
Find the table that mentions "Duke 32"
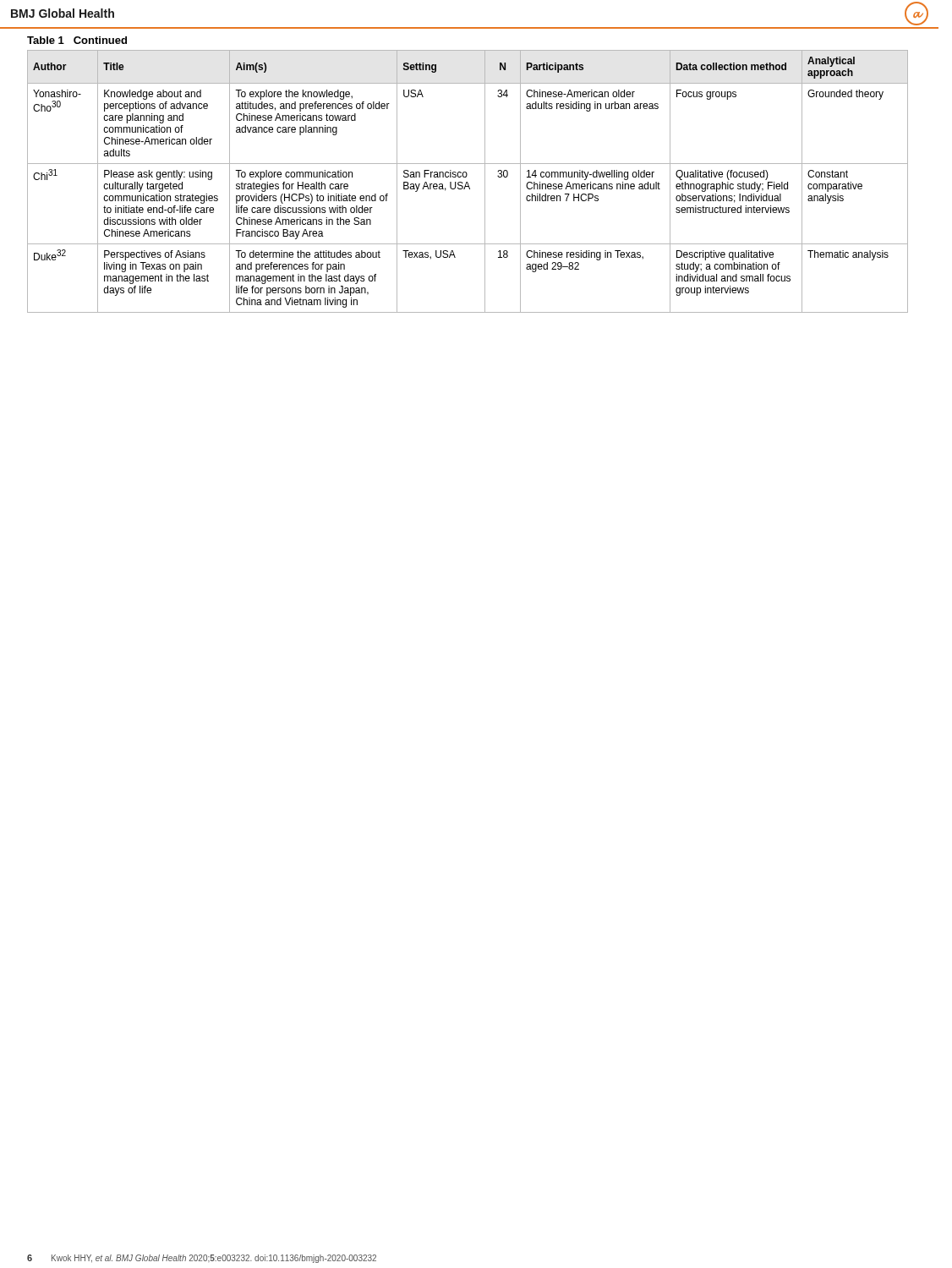[x=468, y=639]
